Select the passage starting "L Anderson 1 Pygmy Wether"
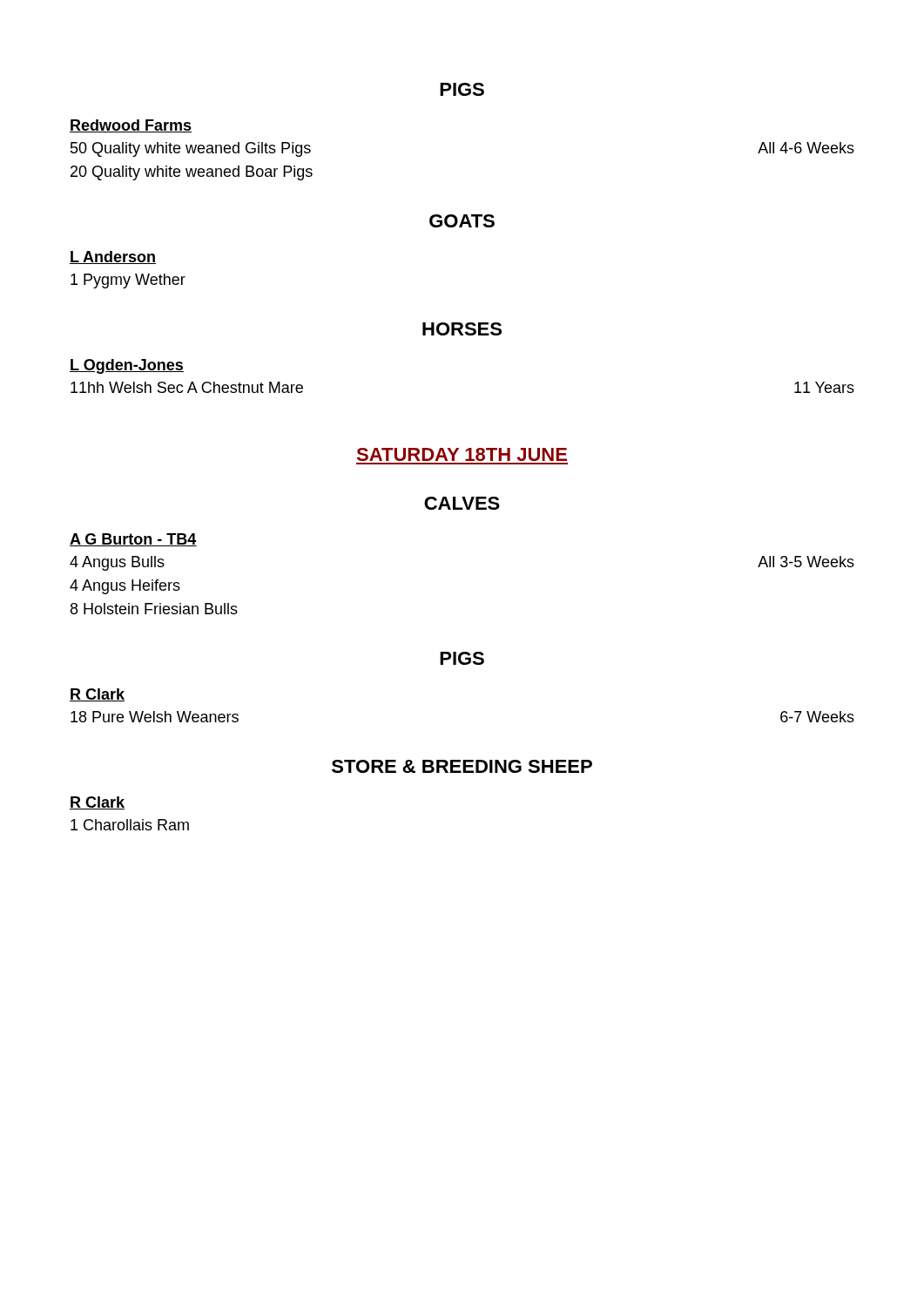Screen dimensions: 1307x924 (x=113, y=257)
